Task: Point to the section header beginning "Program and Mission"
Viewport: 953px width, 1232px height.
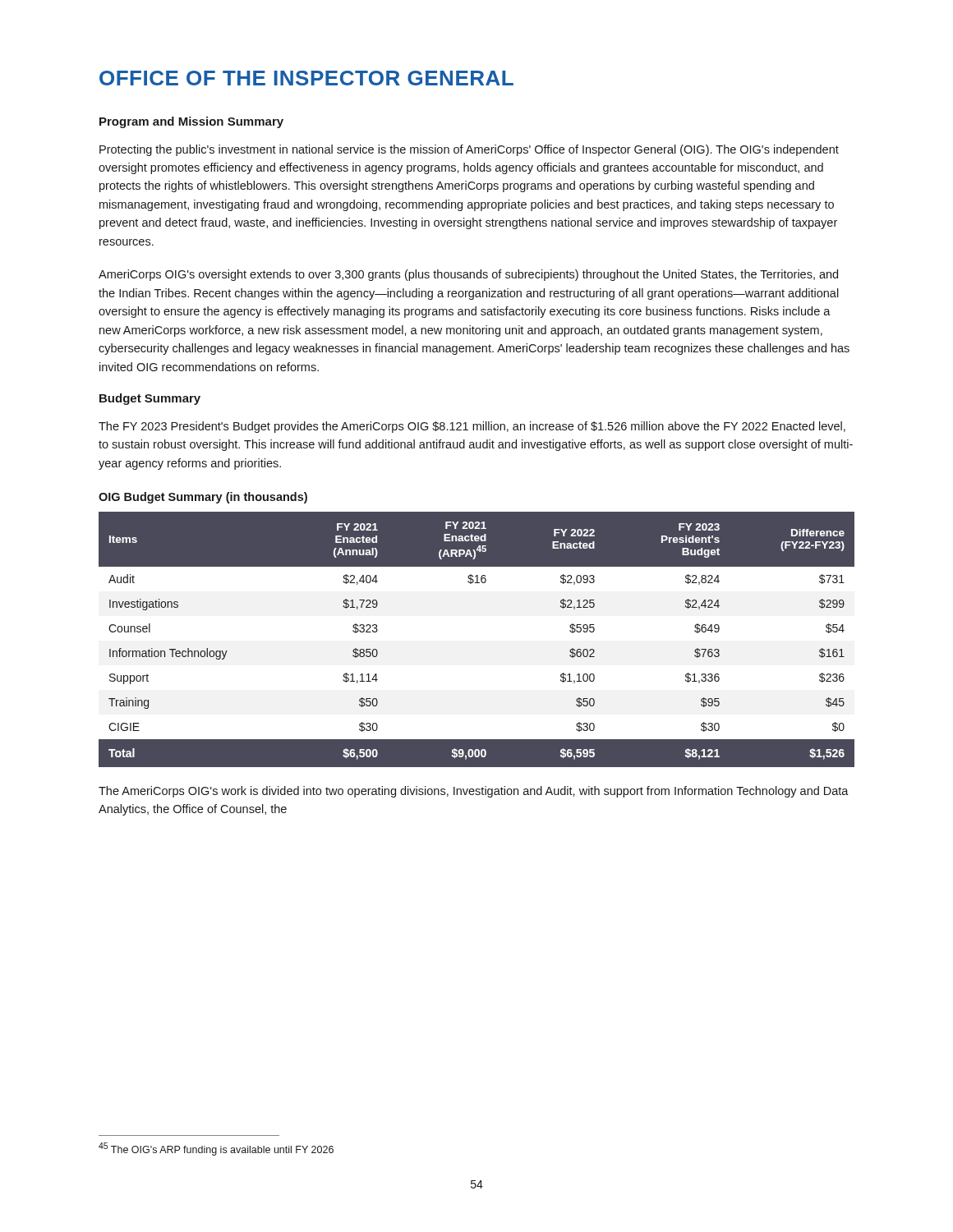Action: (x=191, y=121)
